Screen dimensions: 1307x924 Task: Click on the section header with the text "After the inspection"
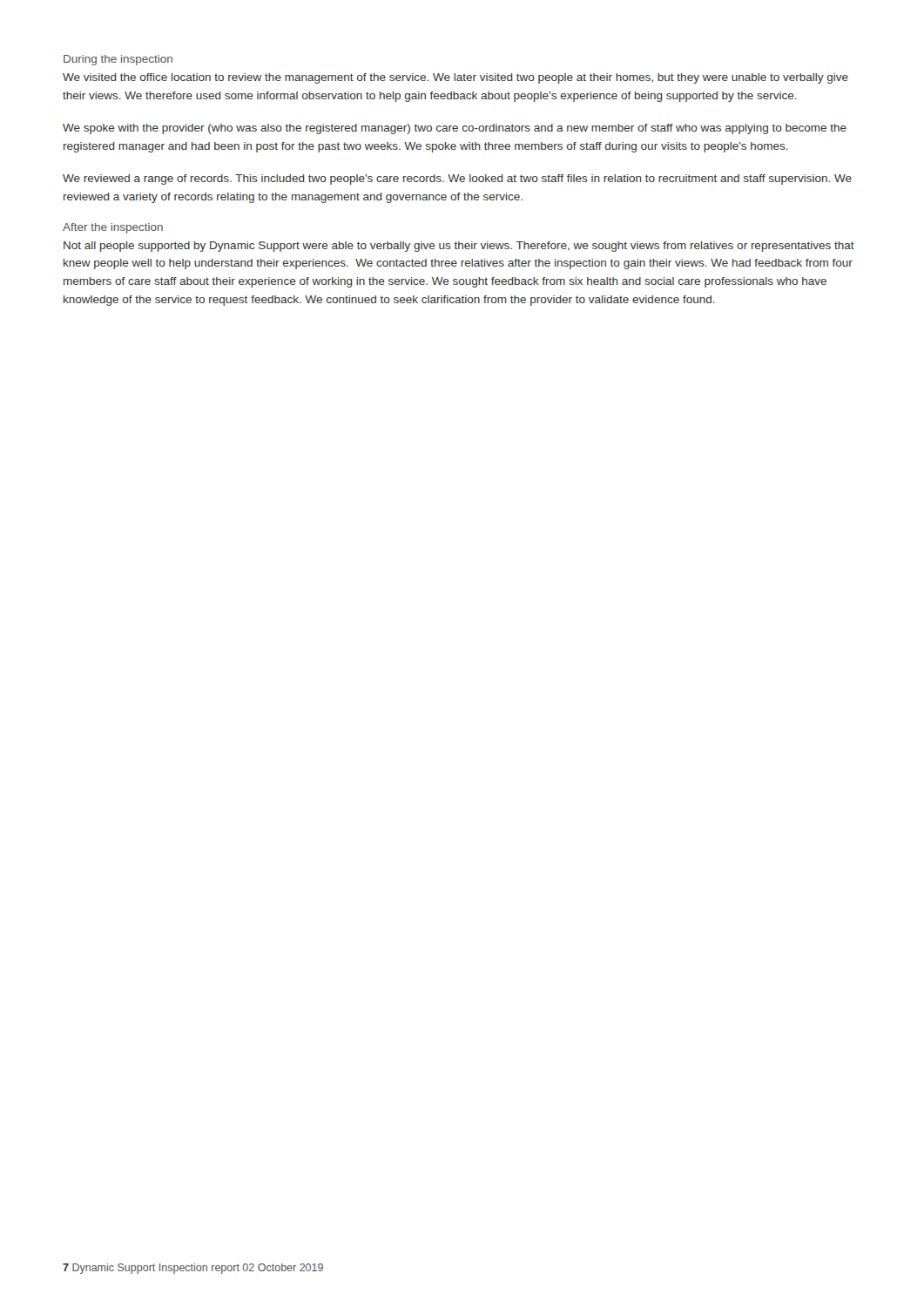tap(113, 227)
